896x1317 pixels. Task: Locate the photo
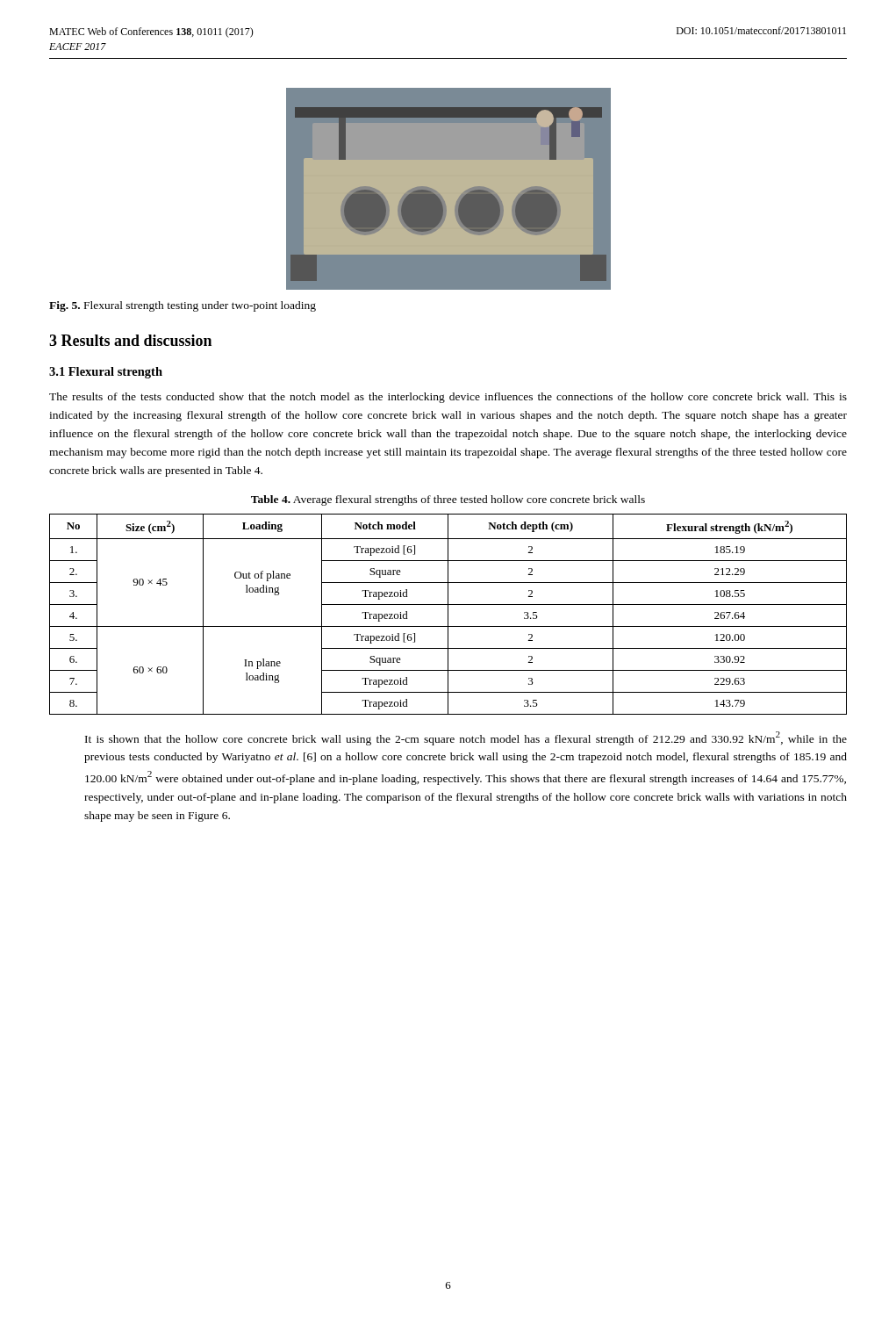point(448,191)
